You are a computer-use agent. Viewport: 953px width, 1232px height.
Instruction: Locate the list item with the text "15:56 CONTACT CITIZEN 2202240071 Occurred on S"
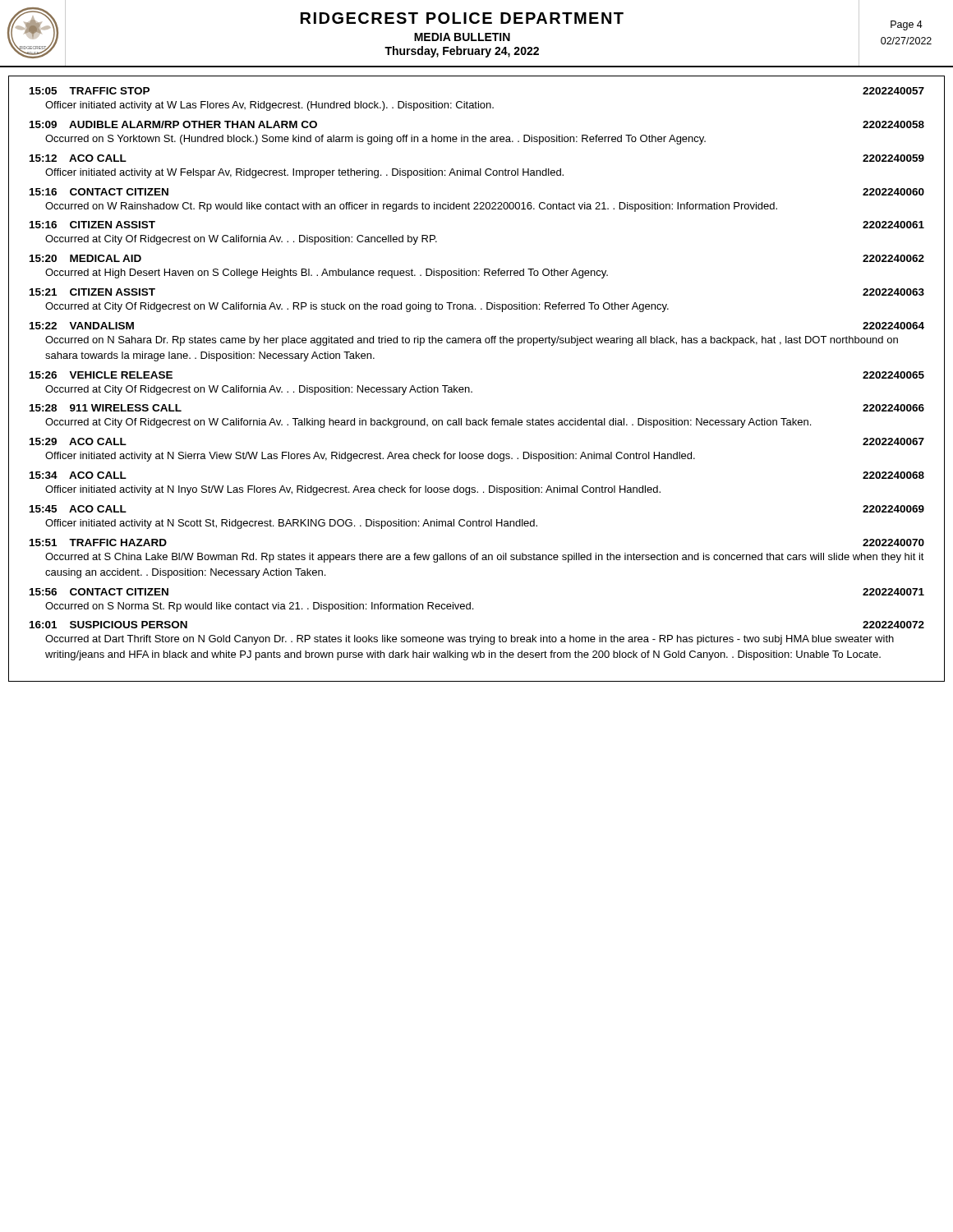(476, 599)
